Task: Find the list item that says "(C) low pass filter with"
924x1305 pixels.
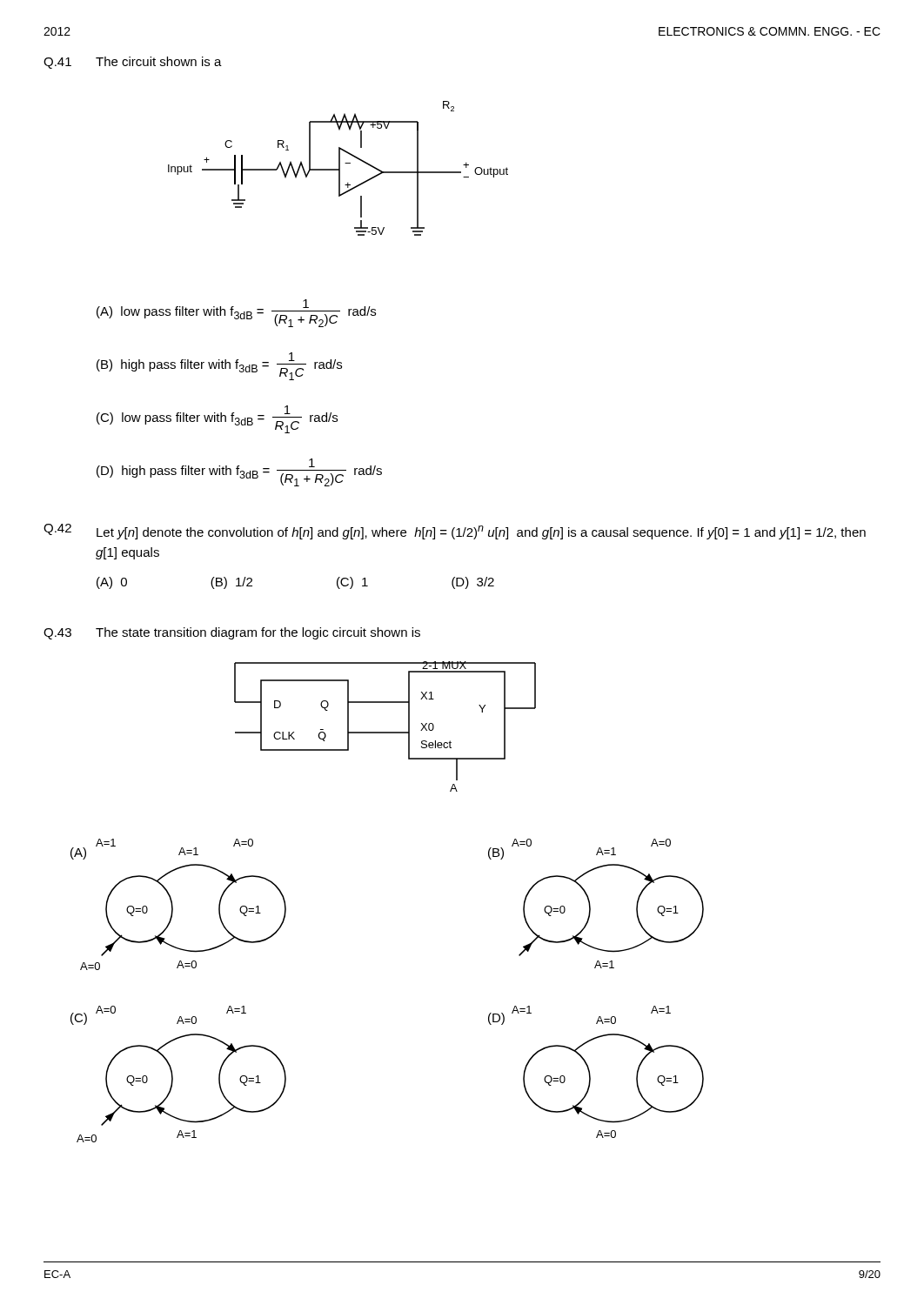Action: tap(217, 419)
